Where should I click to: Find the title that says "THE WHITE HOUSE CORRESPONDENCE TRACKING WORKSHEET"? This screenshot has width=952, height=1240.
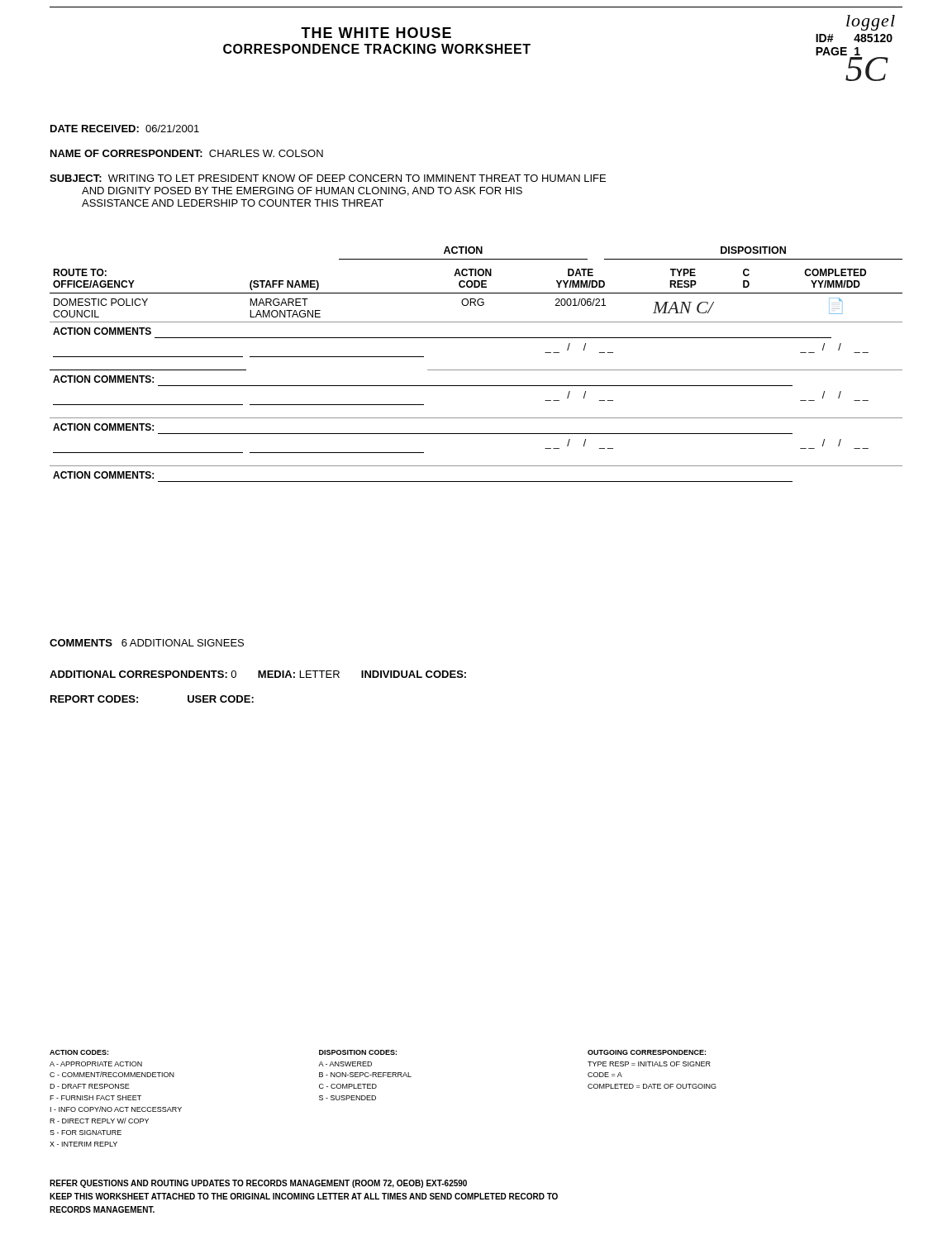pos(377,41)
